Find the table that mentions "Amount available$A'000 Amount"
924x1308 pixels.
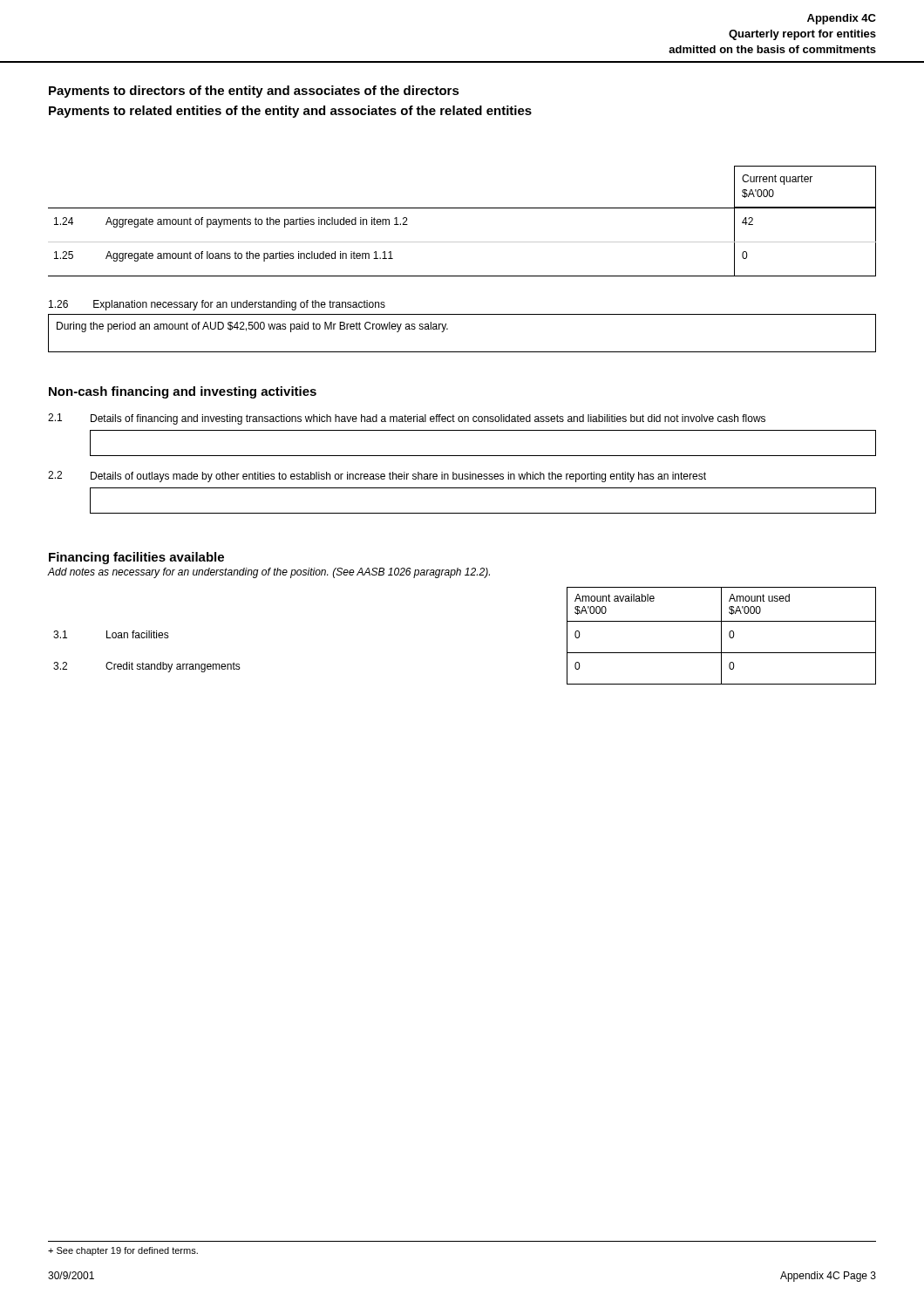[x=462, y=636]
